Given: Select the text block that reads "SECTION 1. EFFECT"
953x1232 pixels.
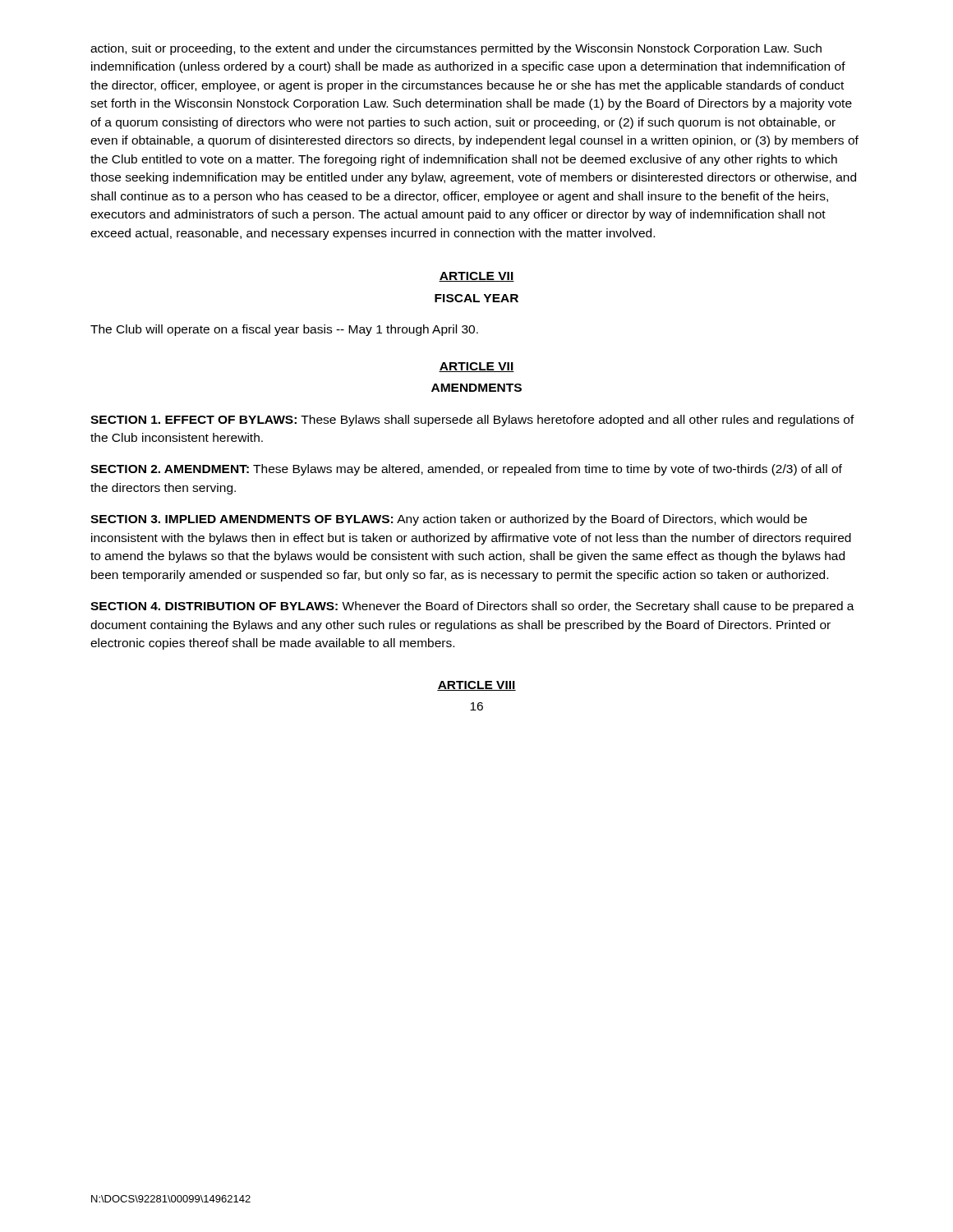Looking at the screenshot, I should 472,428.
